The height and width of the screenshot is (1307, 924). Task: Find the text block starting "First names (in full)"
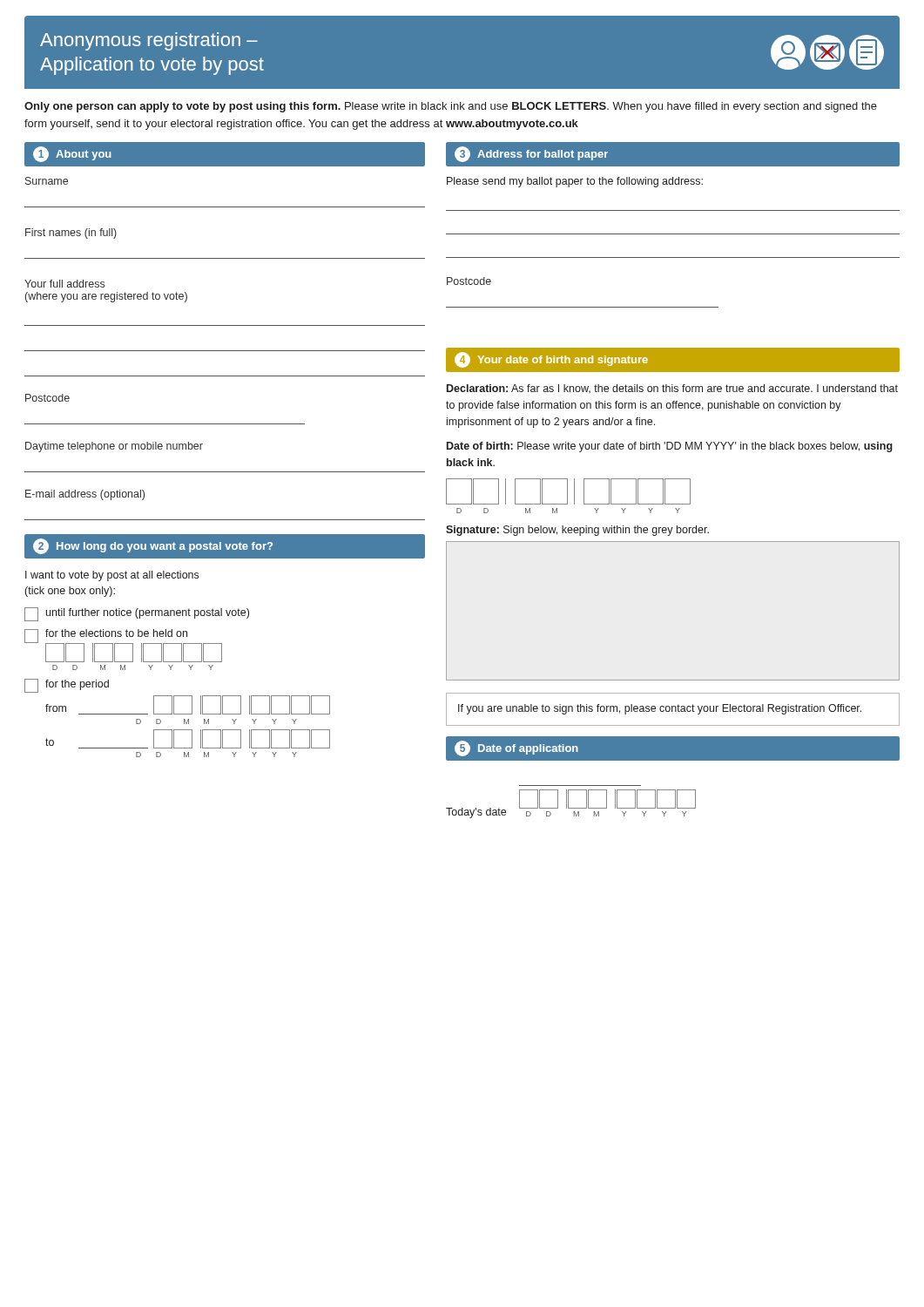pyautogui.click(x=71, y=232)
